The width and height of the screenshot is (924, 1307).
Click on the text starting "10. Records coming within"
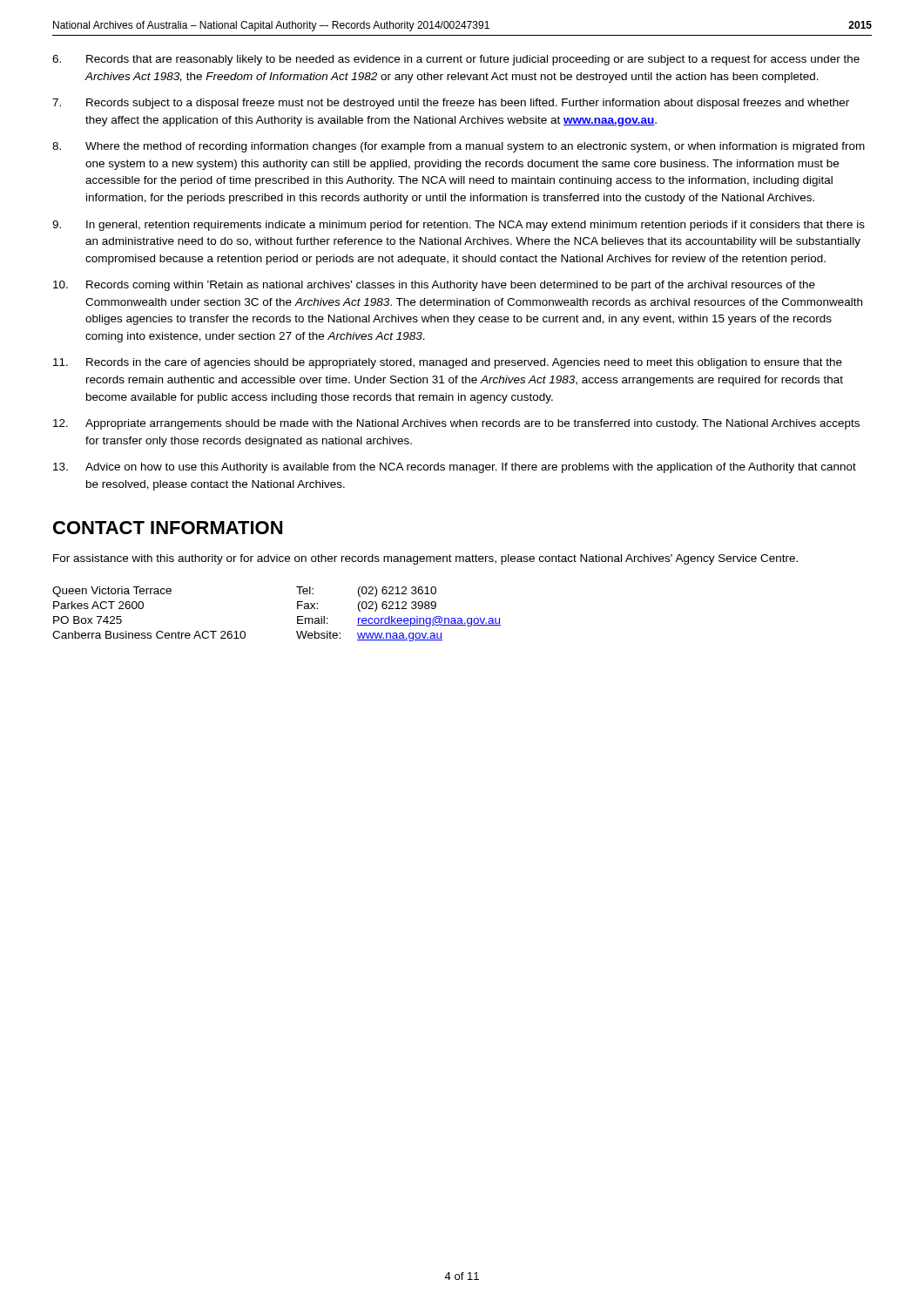point(462,310)
